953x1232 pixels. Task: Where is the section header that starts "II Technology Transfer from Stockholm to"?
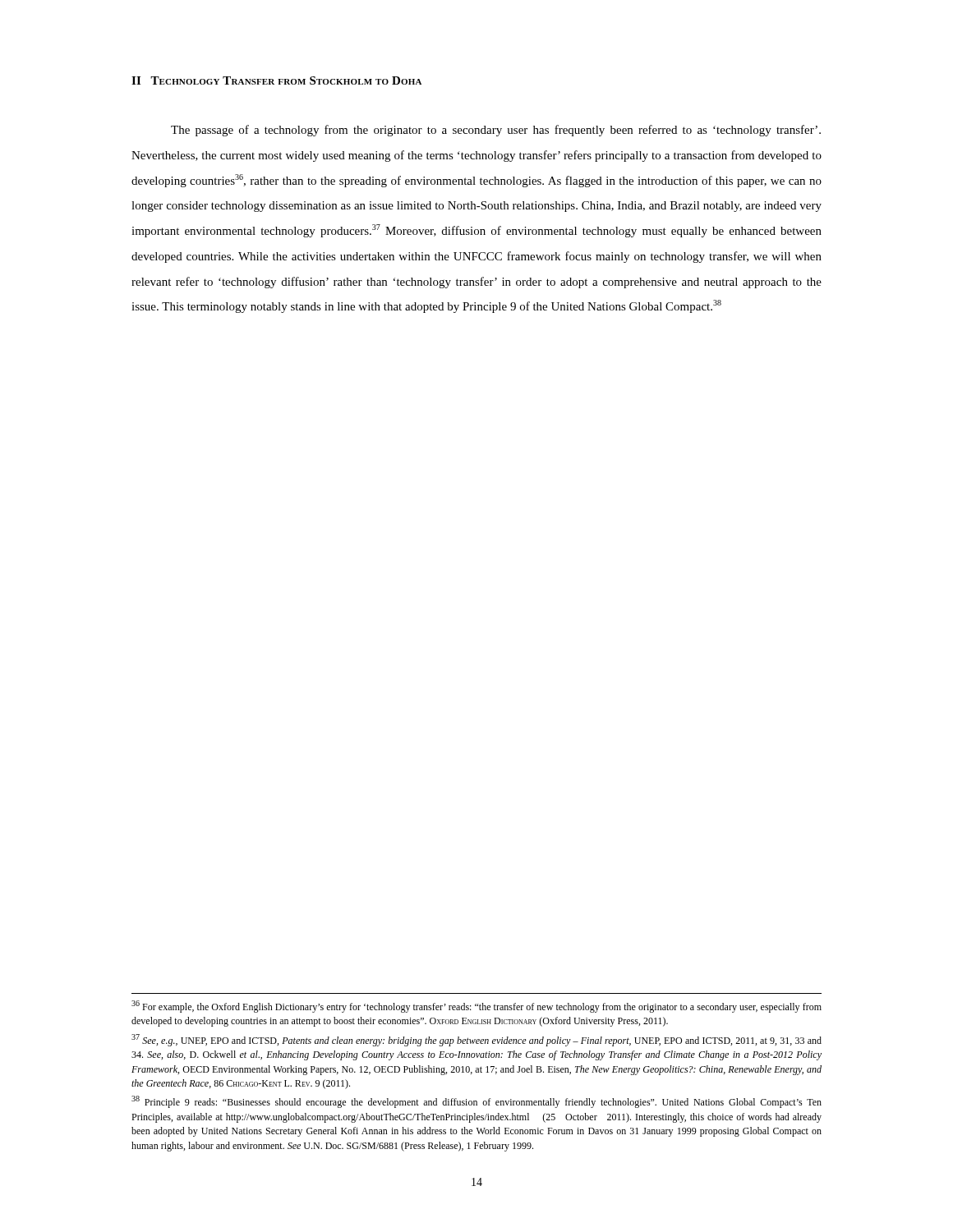click(277, 81)
